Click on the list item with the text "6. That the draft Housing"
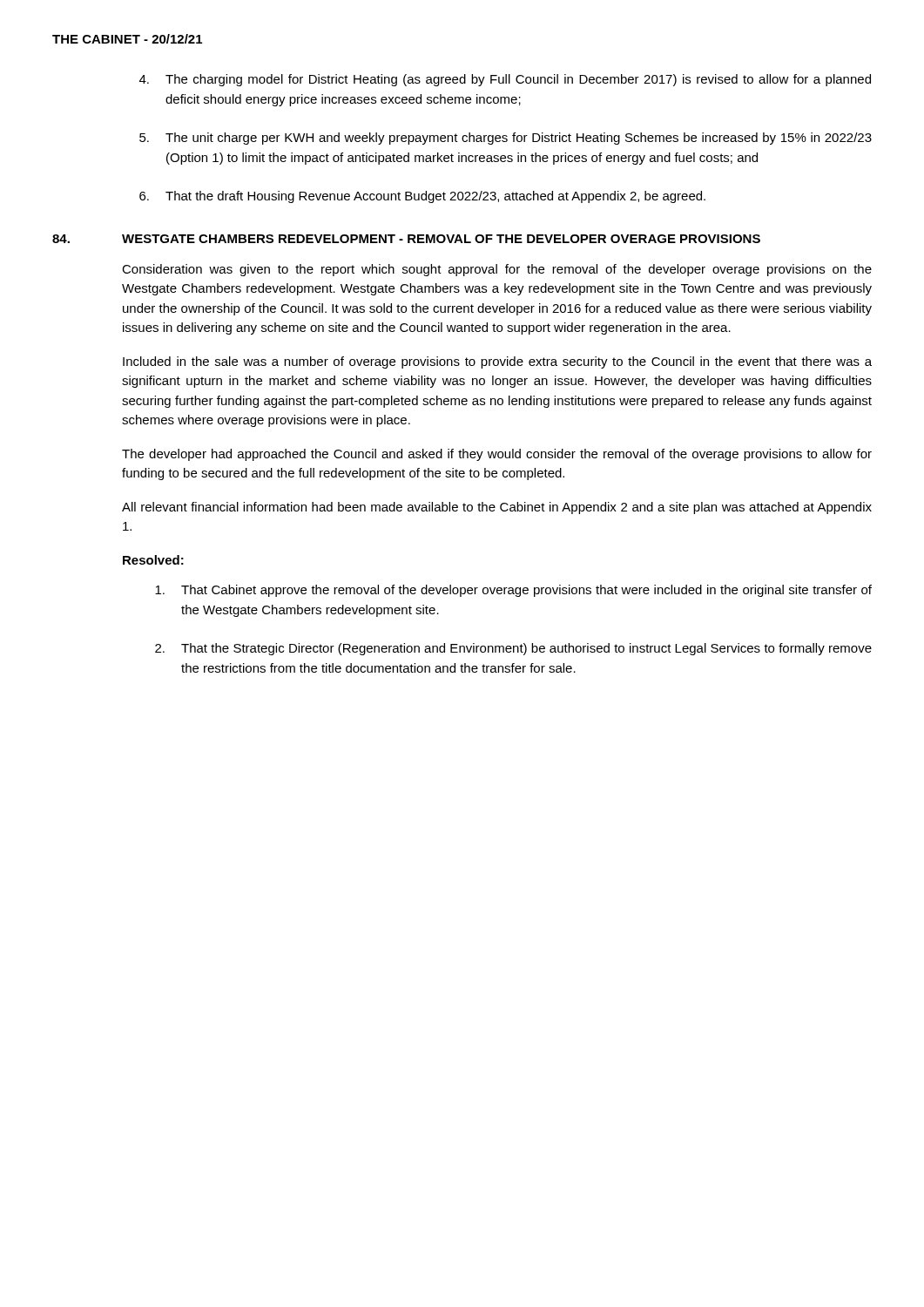 coord(462,196)
